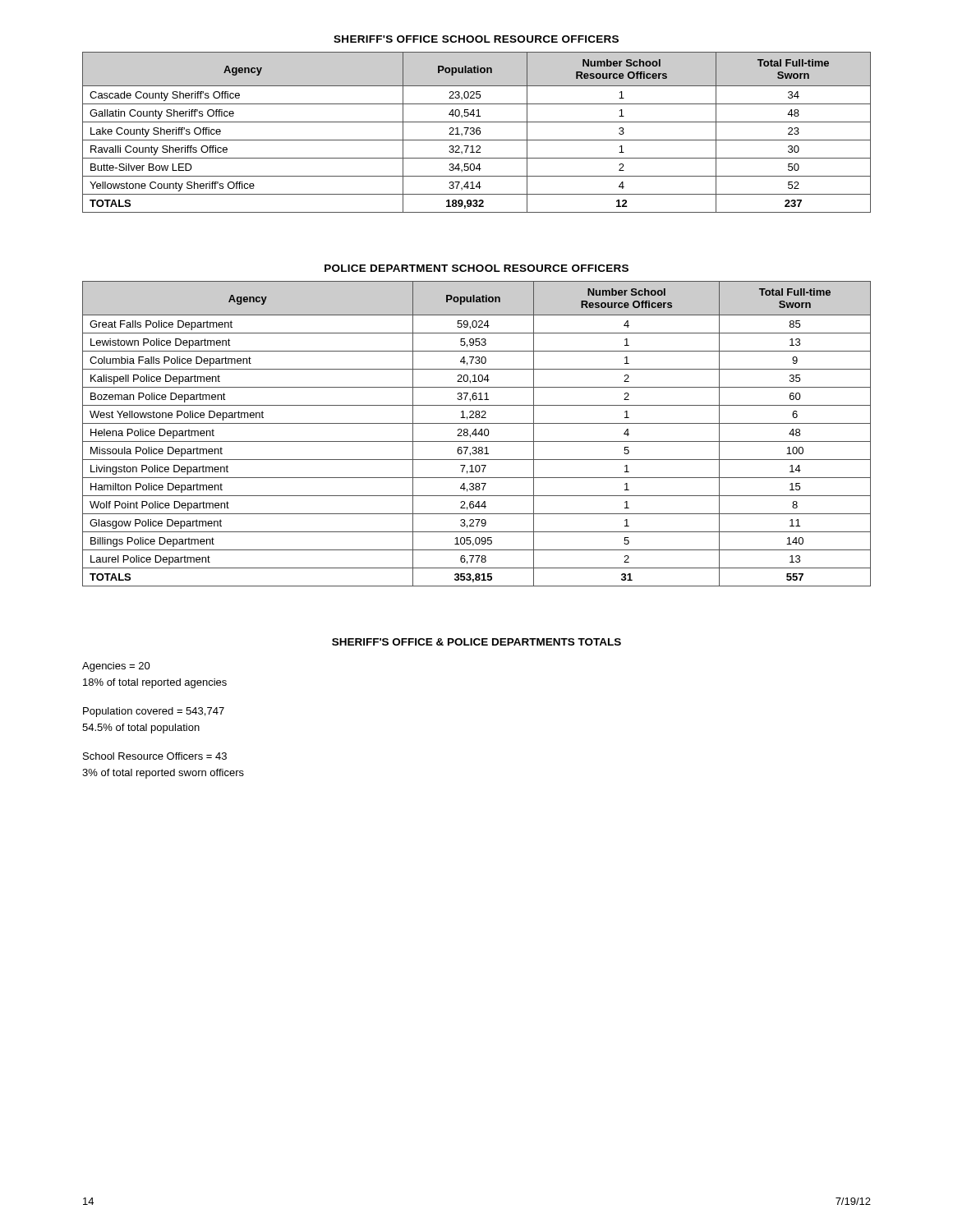Screen dimensions: 1232x953
Task: Navigate to the passage starting "Population covered ="
Action: point(153,719)
